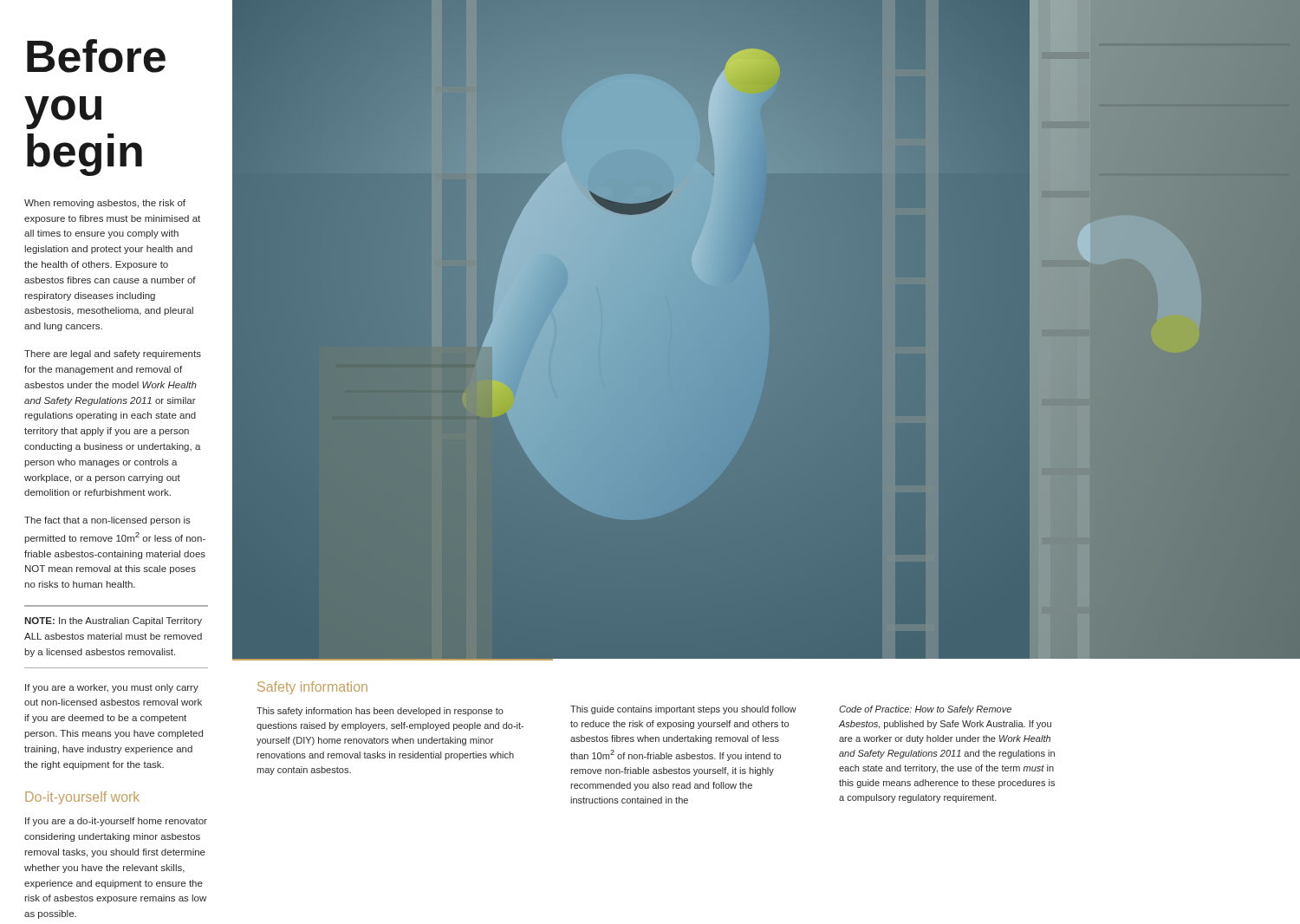Locate the text block containing "Code of Practice: How to Safely Remove"
Viewport: 1300px width, 924px height.
(947, 753)
